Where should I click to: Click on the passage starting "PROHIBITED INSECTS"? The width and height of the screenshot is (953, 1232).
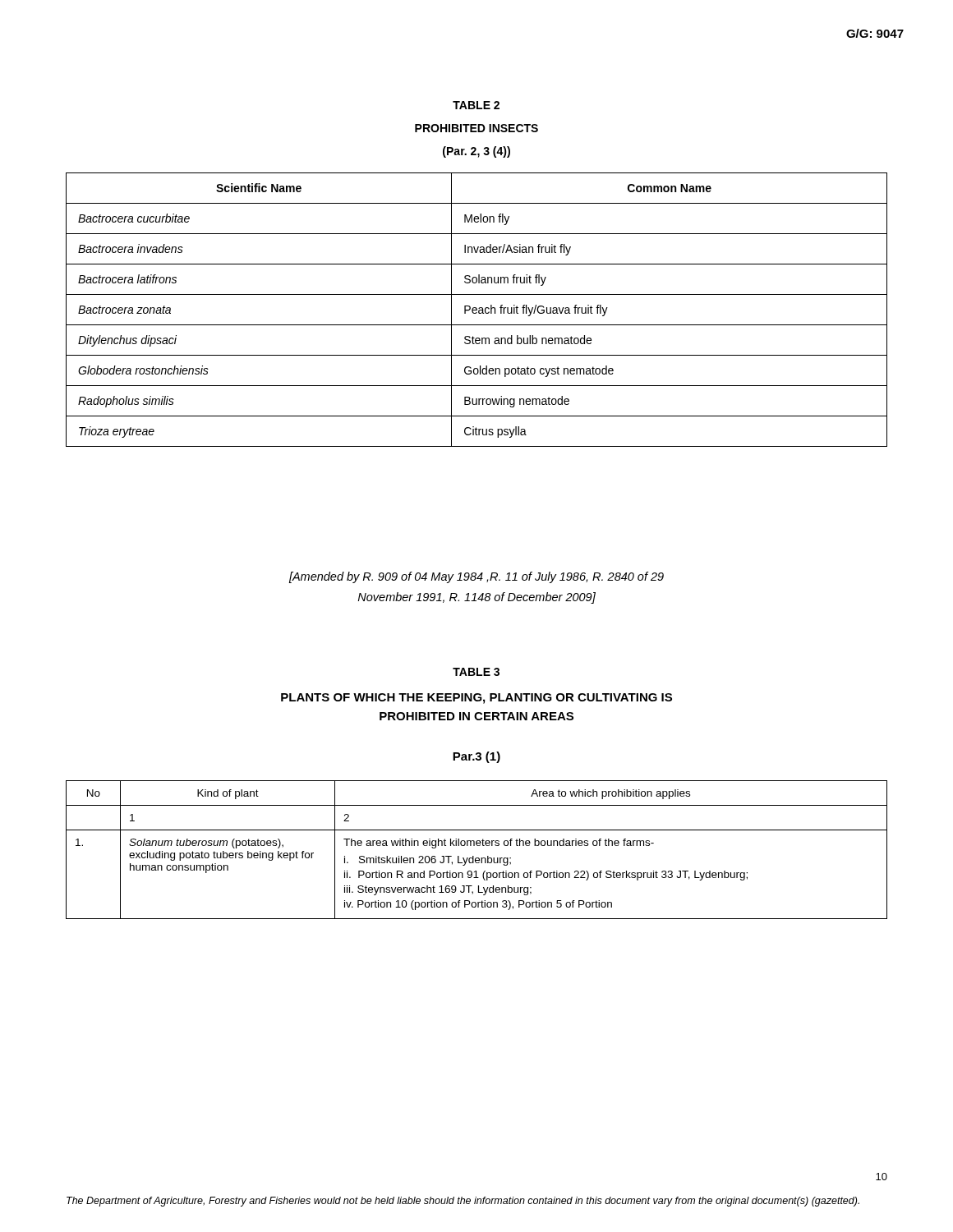(x=476, y=128)
